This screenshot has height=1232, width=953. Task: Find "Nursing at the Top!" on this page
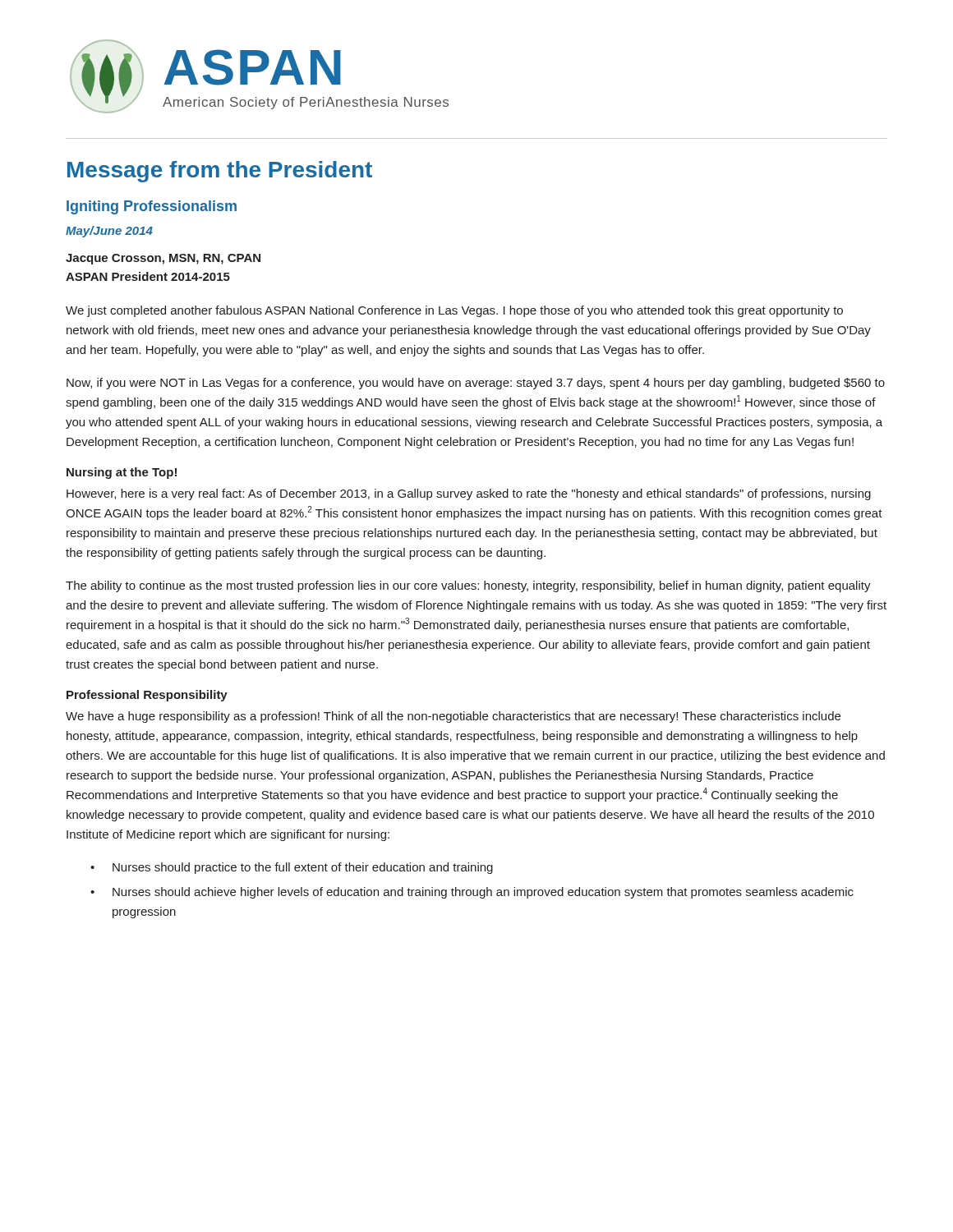pyautogui.click(x=122, y=472)
